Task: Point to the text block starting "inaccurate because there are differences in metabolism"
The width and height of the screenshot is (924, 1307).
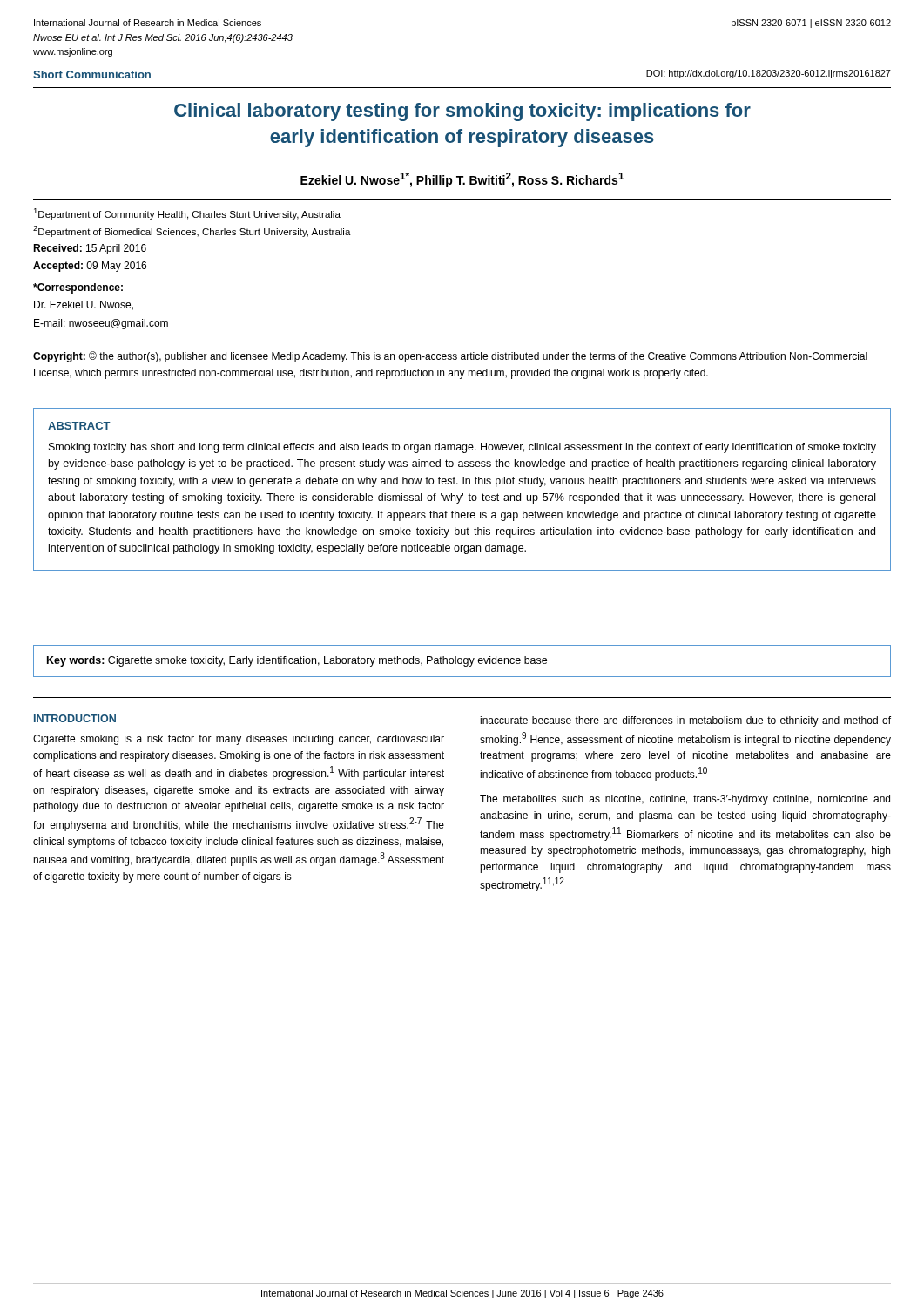Action: pos(685,803)
